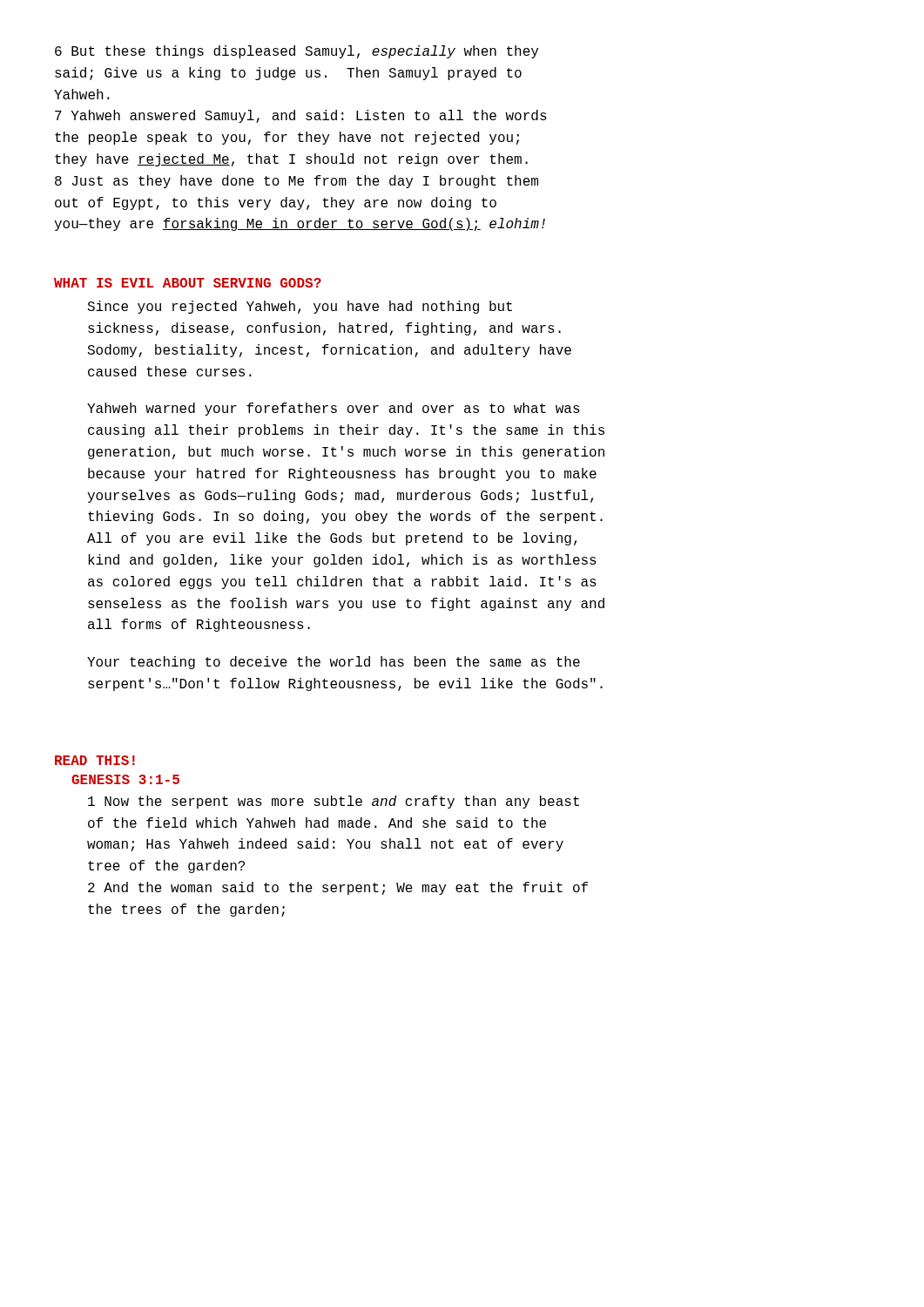Select the block starting "Since you rejected"

pyautogui.click(x=330, y=340)
